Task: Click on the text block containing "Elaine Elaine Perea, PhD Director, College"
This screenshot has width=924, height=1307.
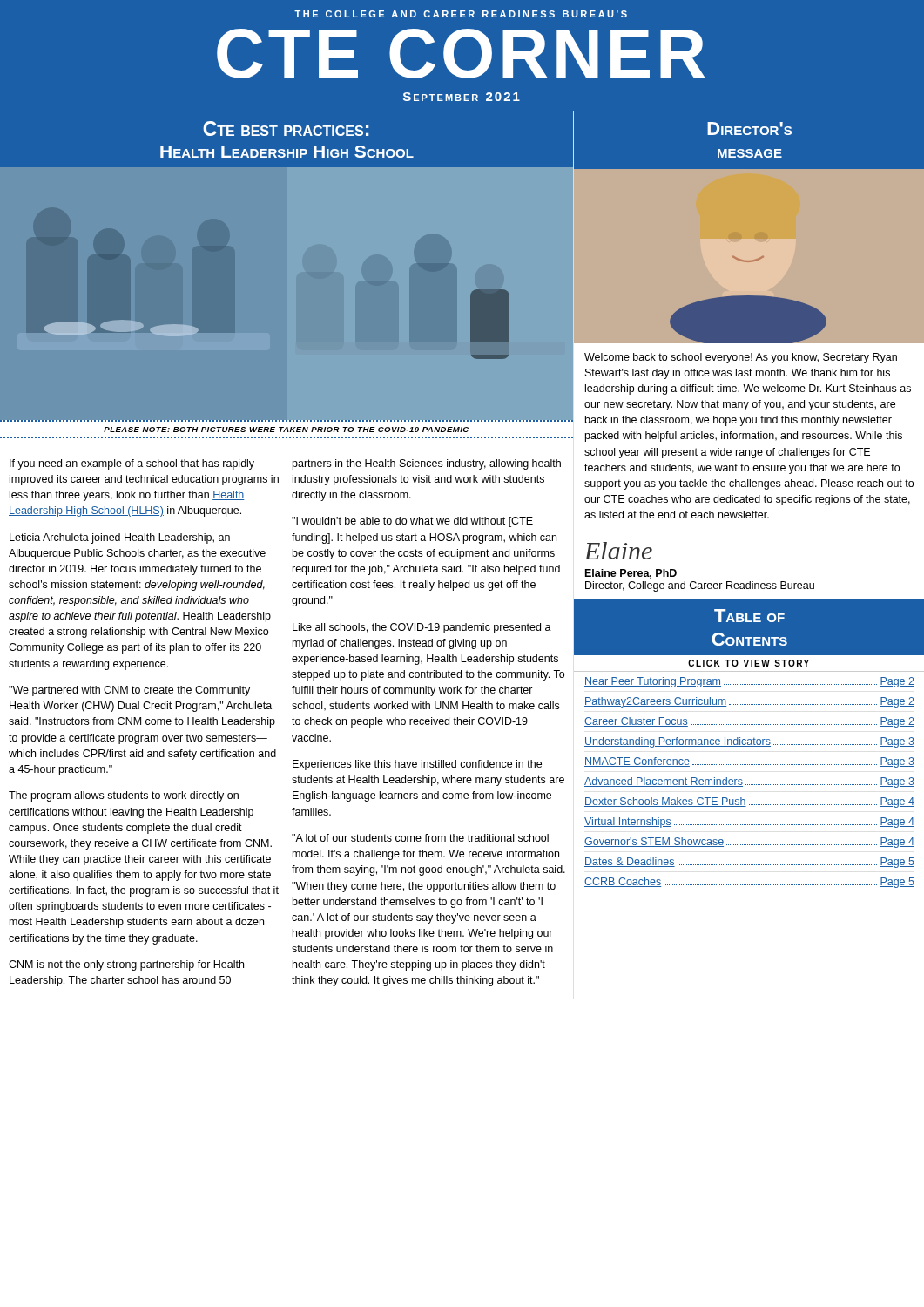Action: click(x=618, y=551)
